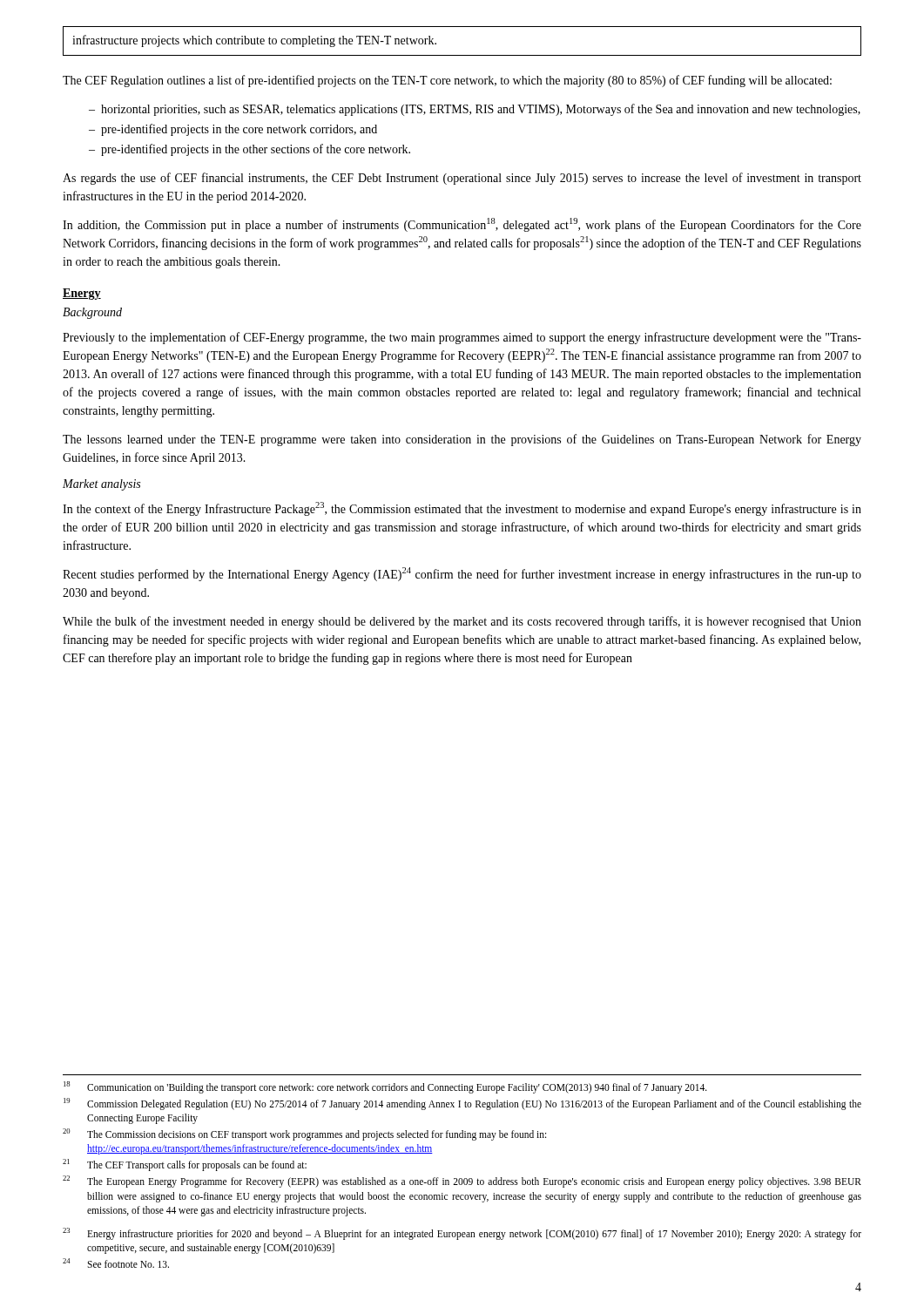Click the passage that begins "horizontal priorities, such as SESAR,"
Image resolution: width=924 pixels, height=1307 pixels.
[x=481, y=110]
